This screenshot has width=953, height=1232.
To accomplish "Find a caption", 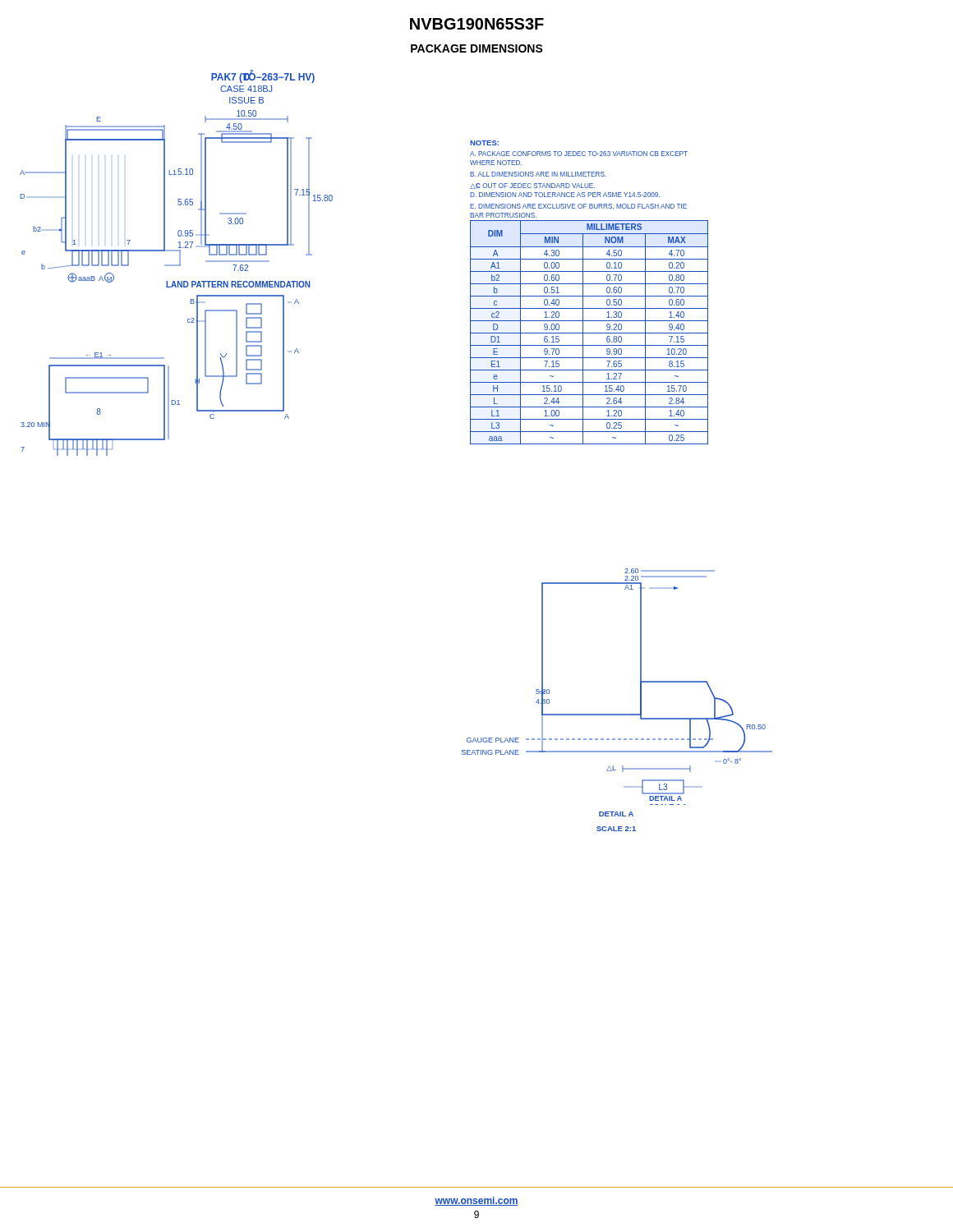I will [616, 821].
